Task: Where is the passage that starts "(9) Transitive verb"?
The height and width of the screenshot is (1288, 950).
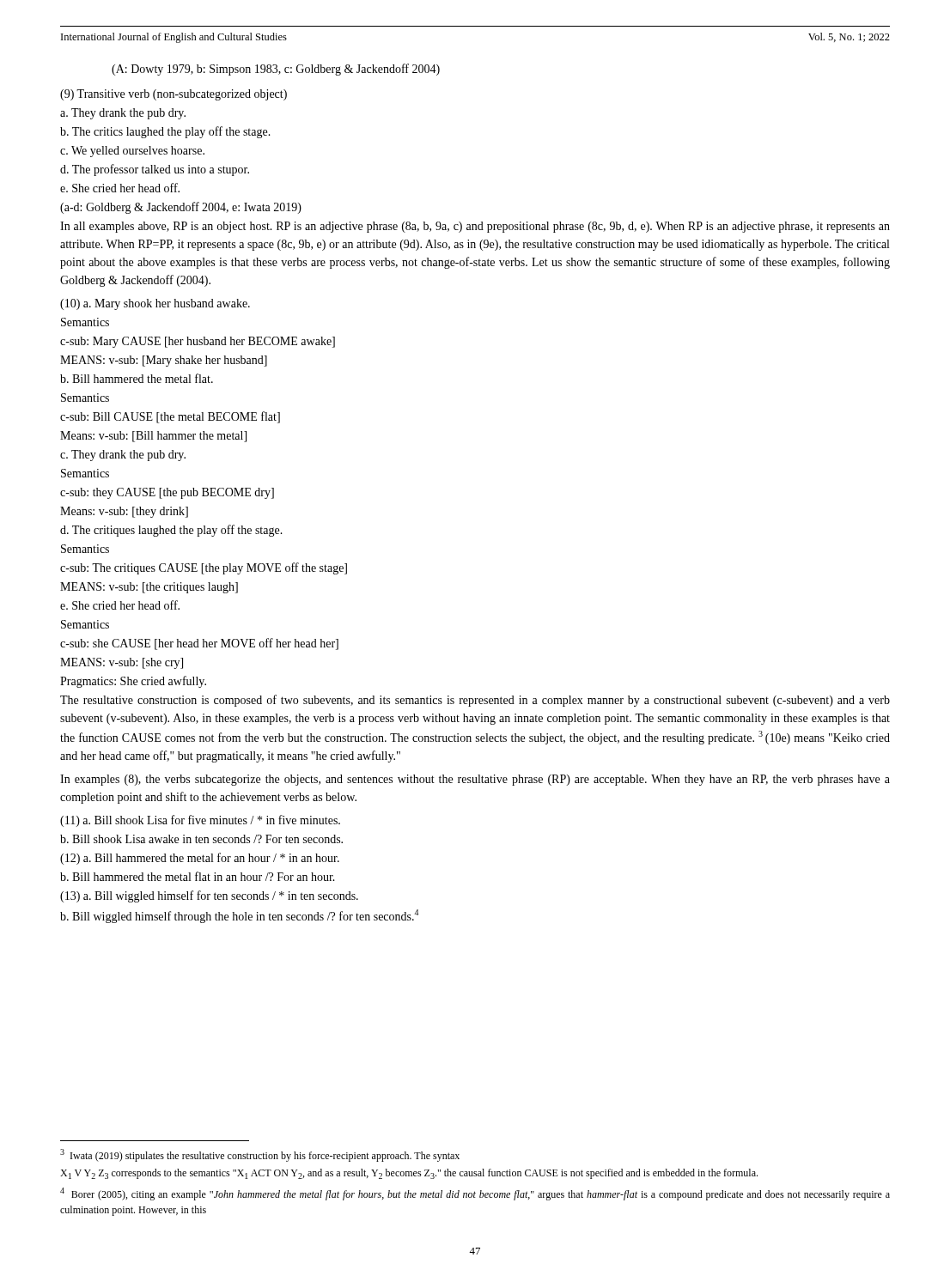Action: (x=174, y=94)
